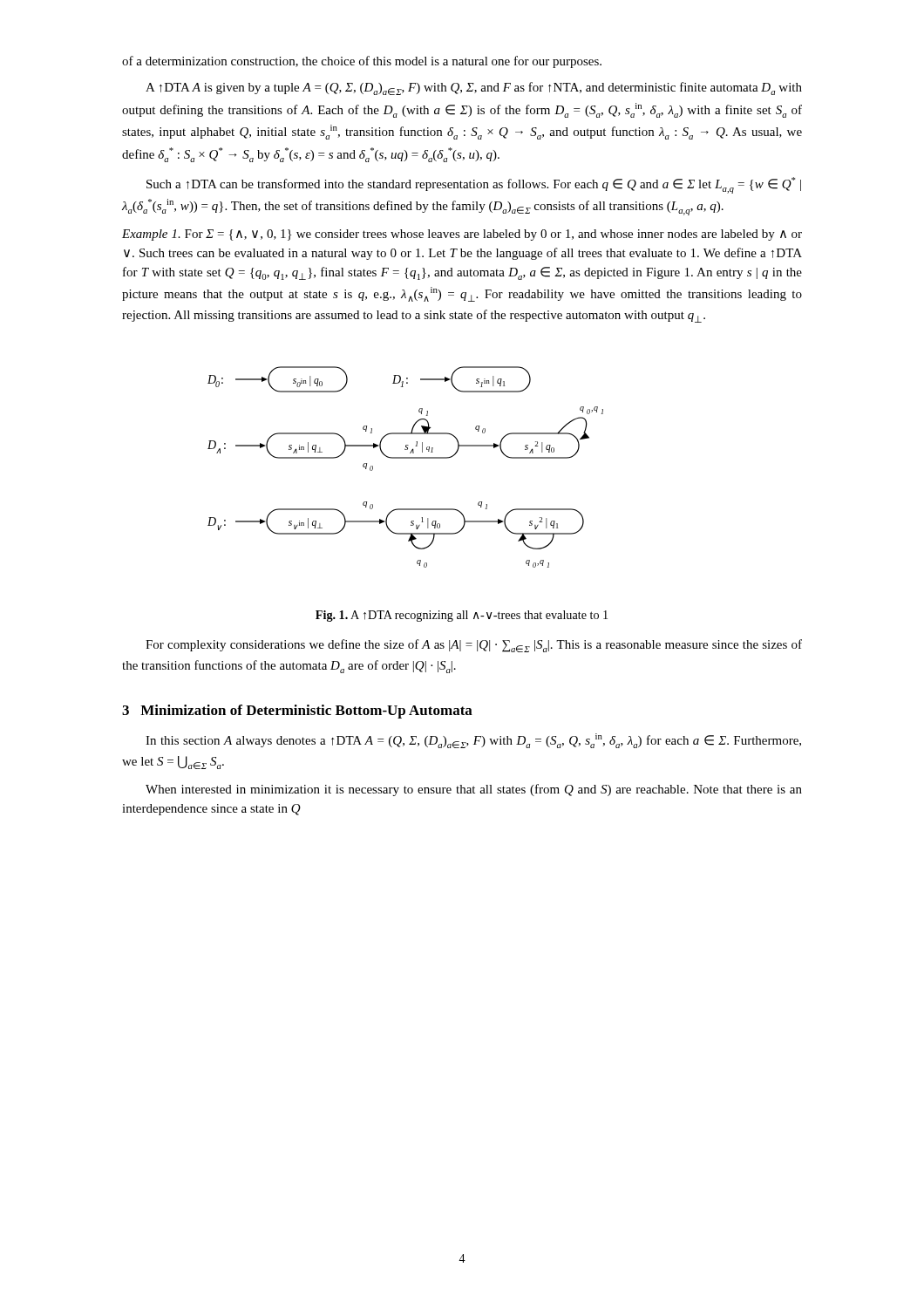
Task: Locate the text "3 Minimization of Deterministic Bottom-Up Automata"
Action: coord(462,711)
